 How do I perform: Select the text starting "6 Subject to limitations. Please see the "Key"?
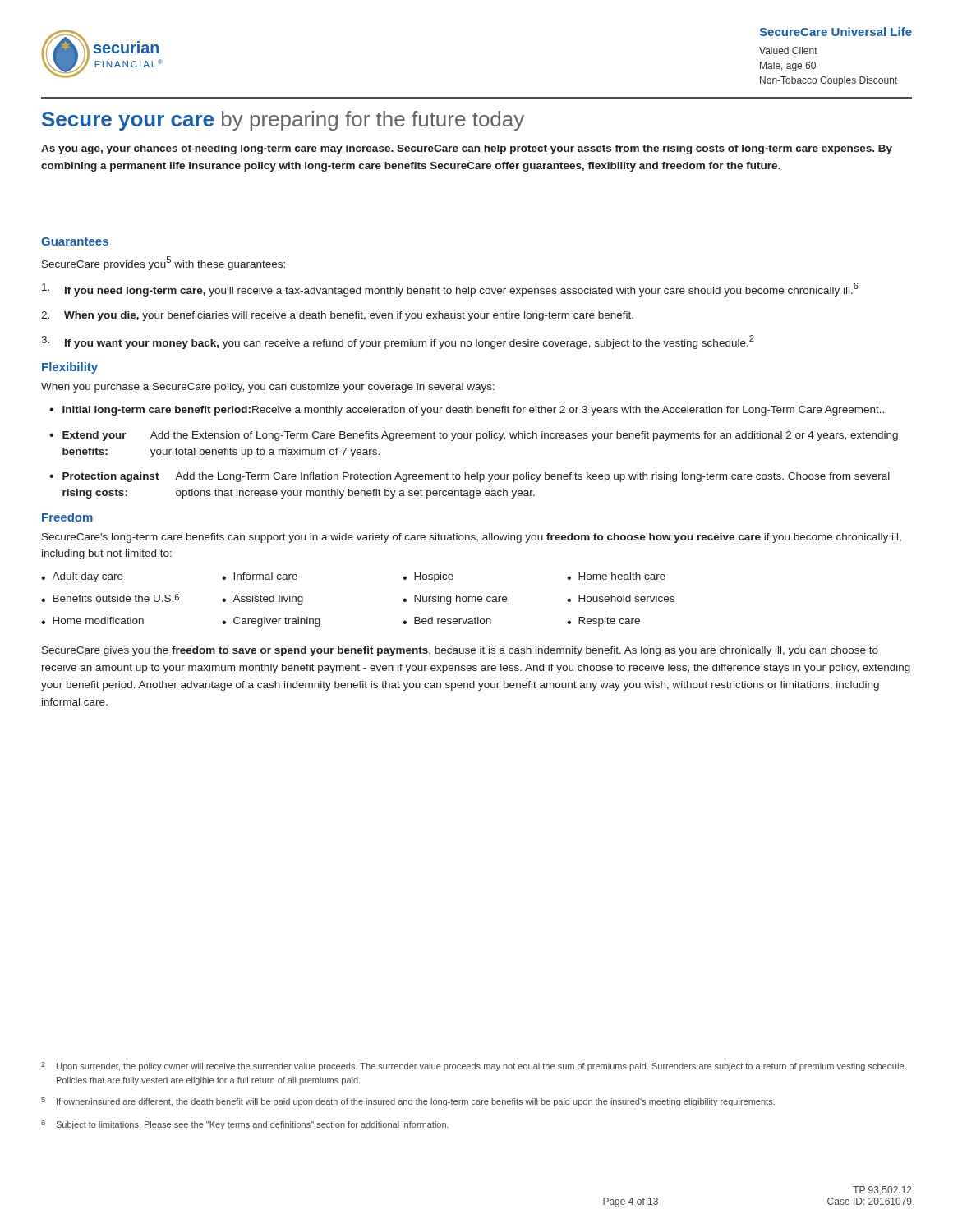(x=245, y=1125)
